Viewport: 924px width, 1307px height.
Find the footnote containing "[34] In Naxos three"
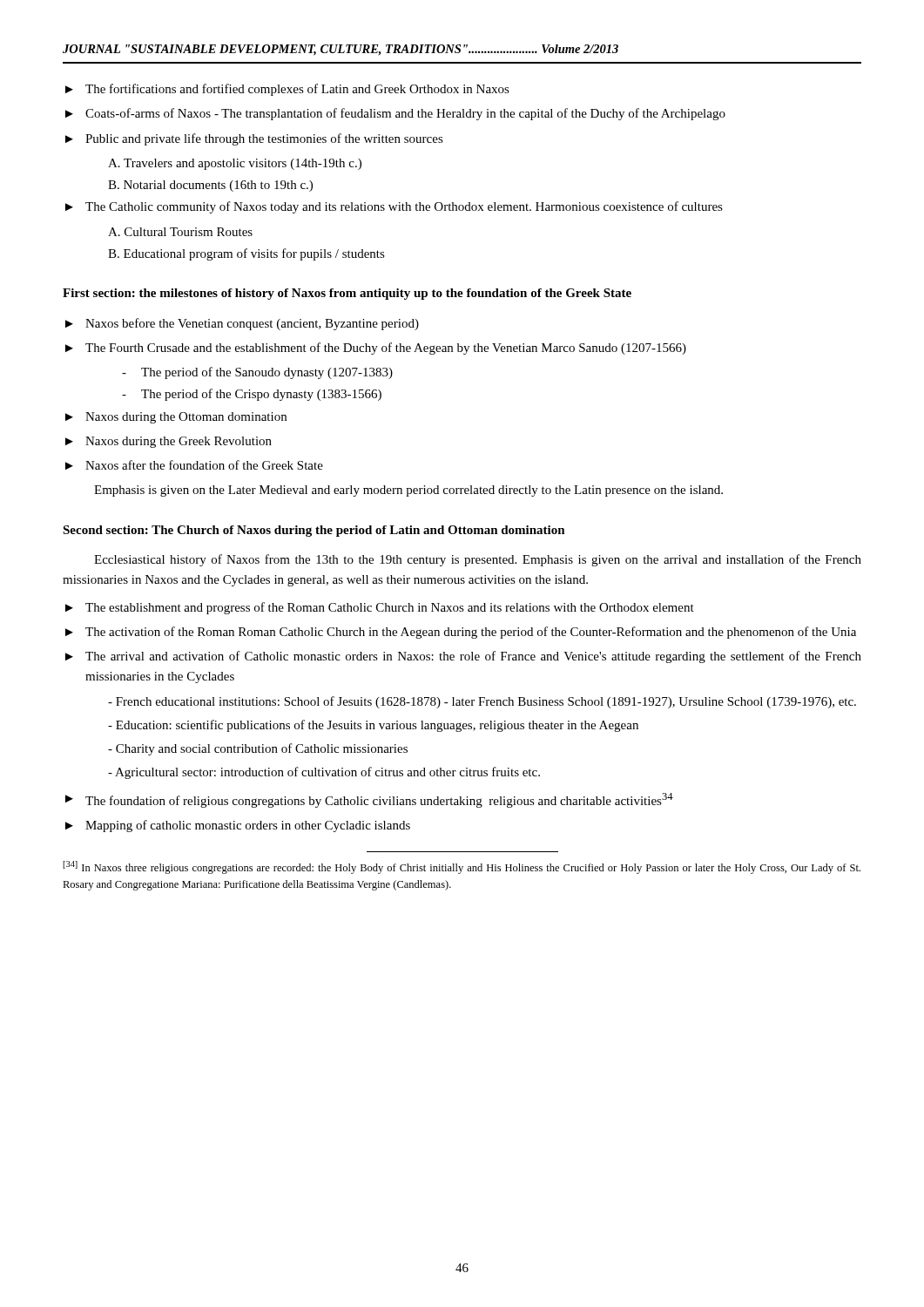[462, 875]
